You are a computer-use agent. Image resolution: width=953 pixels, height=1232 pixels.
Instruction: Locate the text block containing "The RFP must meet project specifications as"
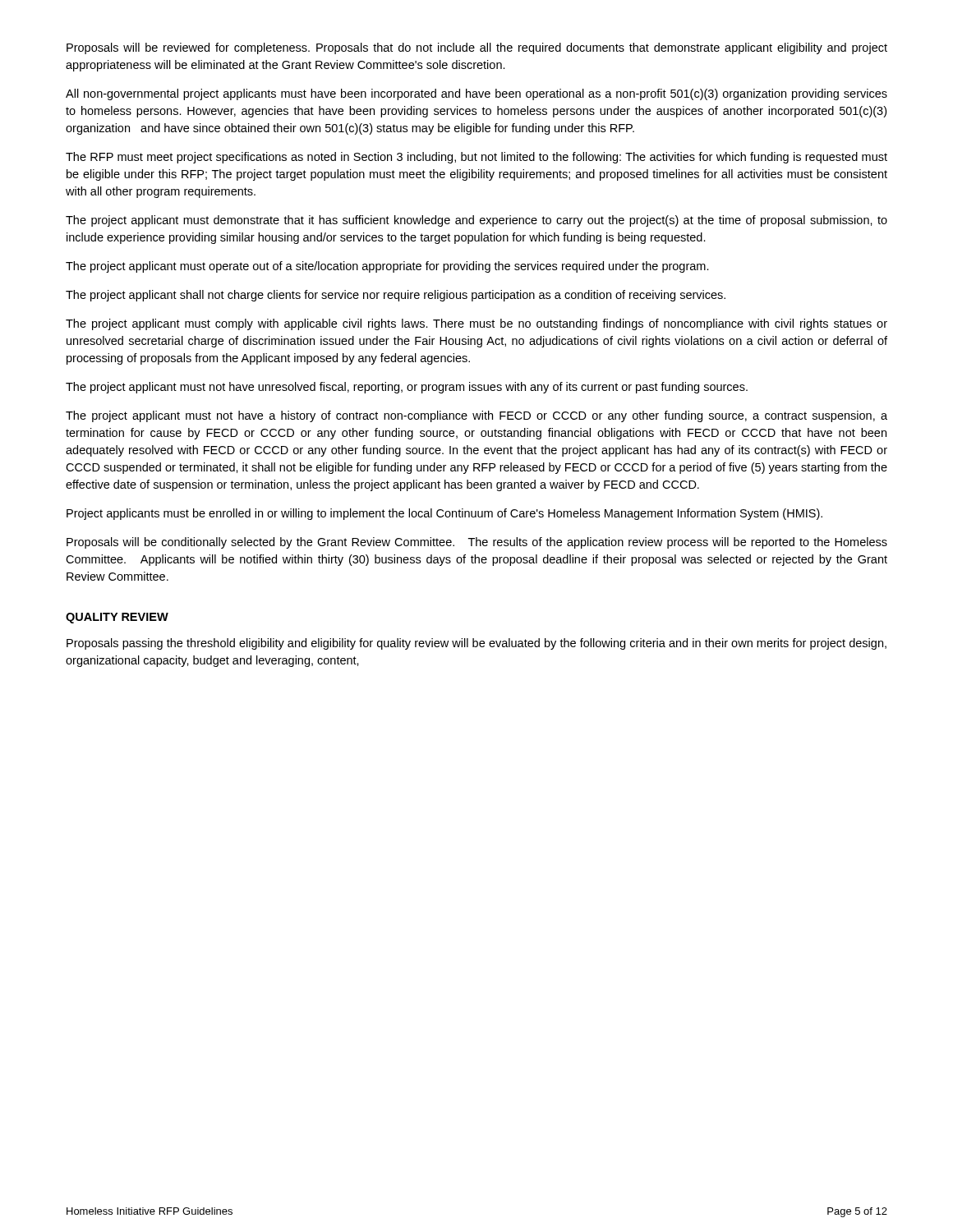(476, 174)
